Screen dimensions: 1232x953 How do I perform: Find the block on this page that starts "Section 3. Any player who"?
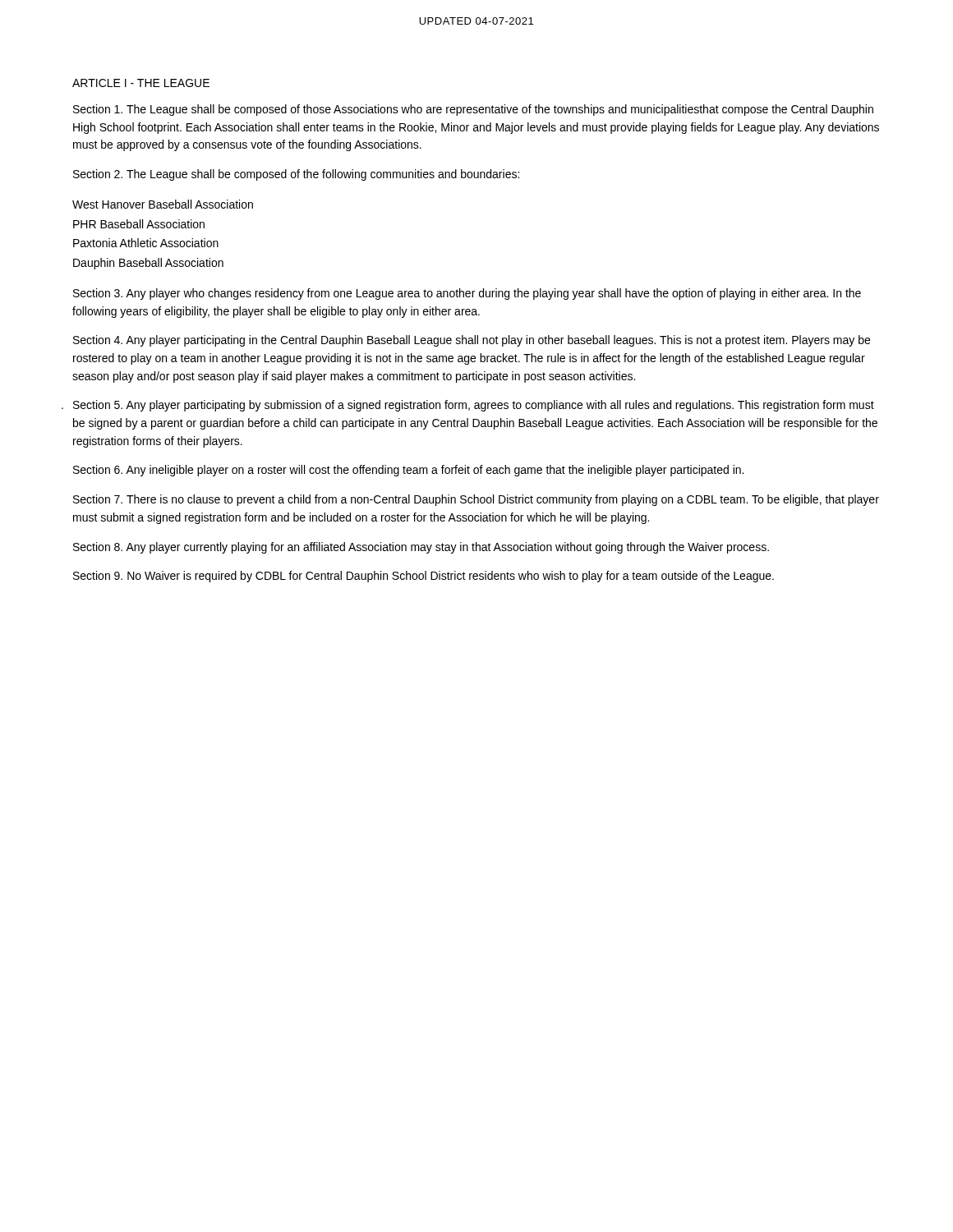467,302
